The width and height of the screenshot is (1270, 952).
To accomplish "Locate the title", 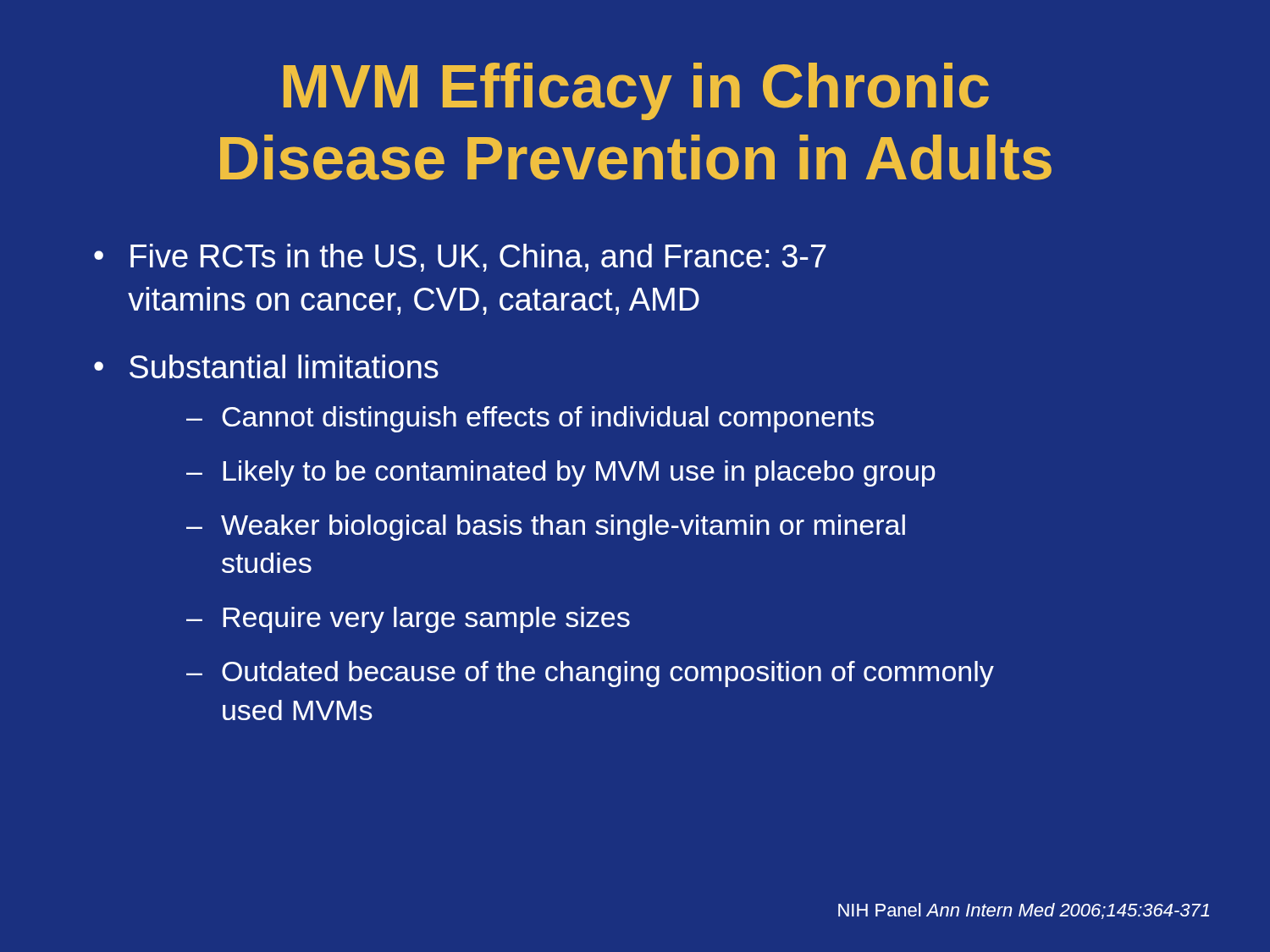I will 635,123.
